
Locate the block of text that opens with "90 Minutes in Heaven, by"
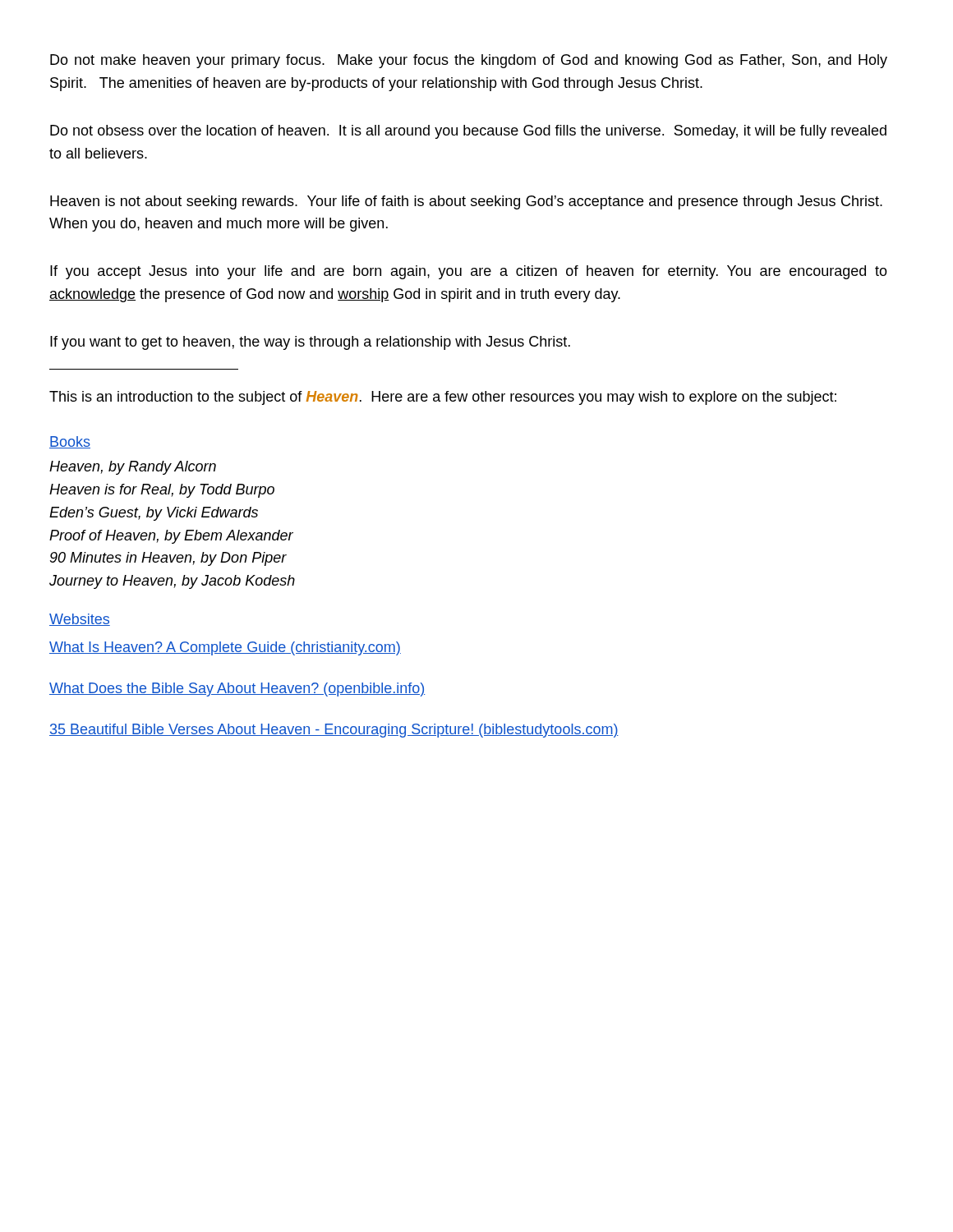pyautogui.click(x=168, y=558)
